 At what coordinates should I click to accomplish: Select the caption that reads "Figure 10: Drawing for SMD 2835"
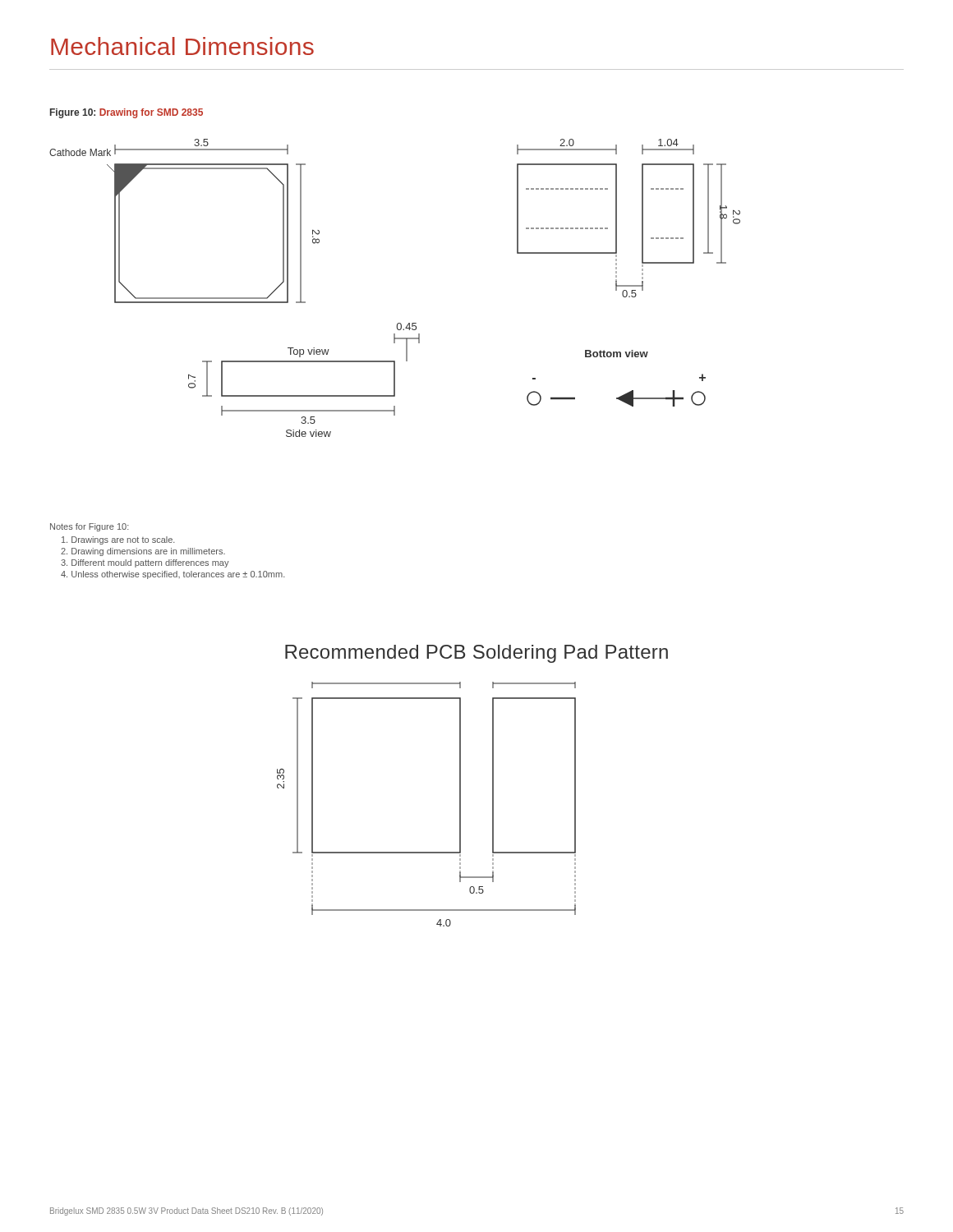pyautogui.click(x=126, y=113)
